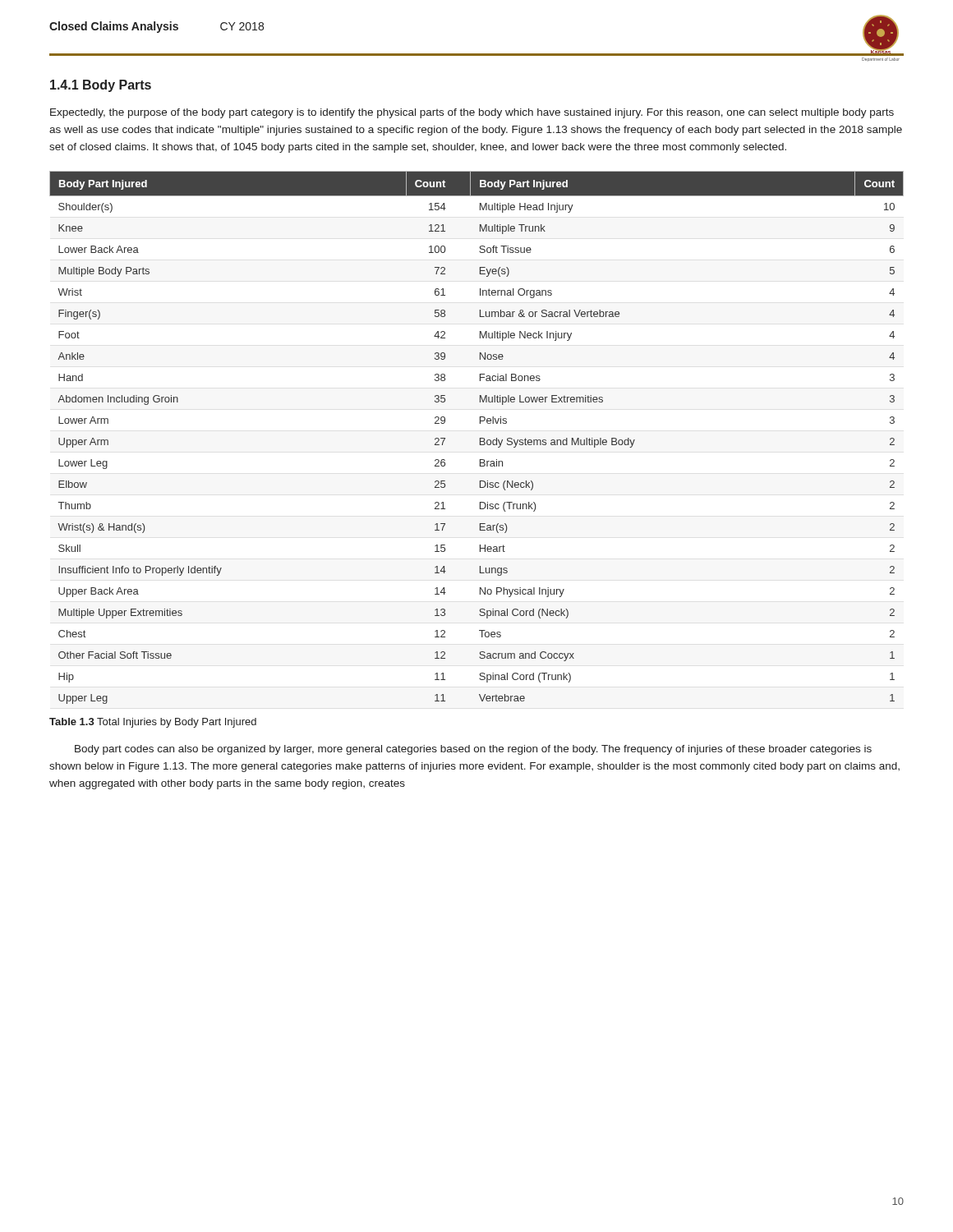Click the passage that begins "Expectedly, the purpose of the body part"
The image size is (953, 1232).
476,129
